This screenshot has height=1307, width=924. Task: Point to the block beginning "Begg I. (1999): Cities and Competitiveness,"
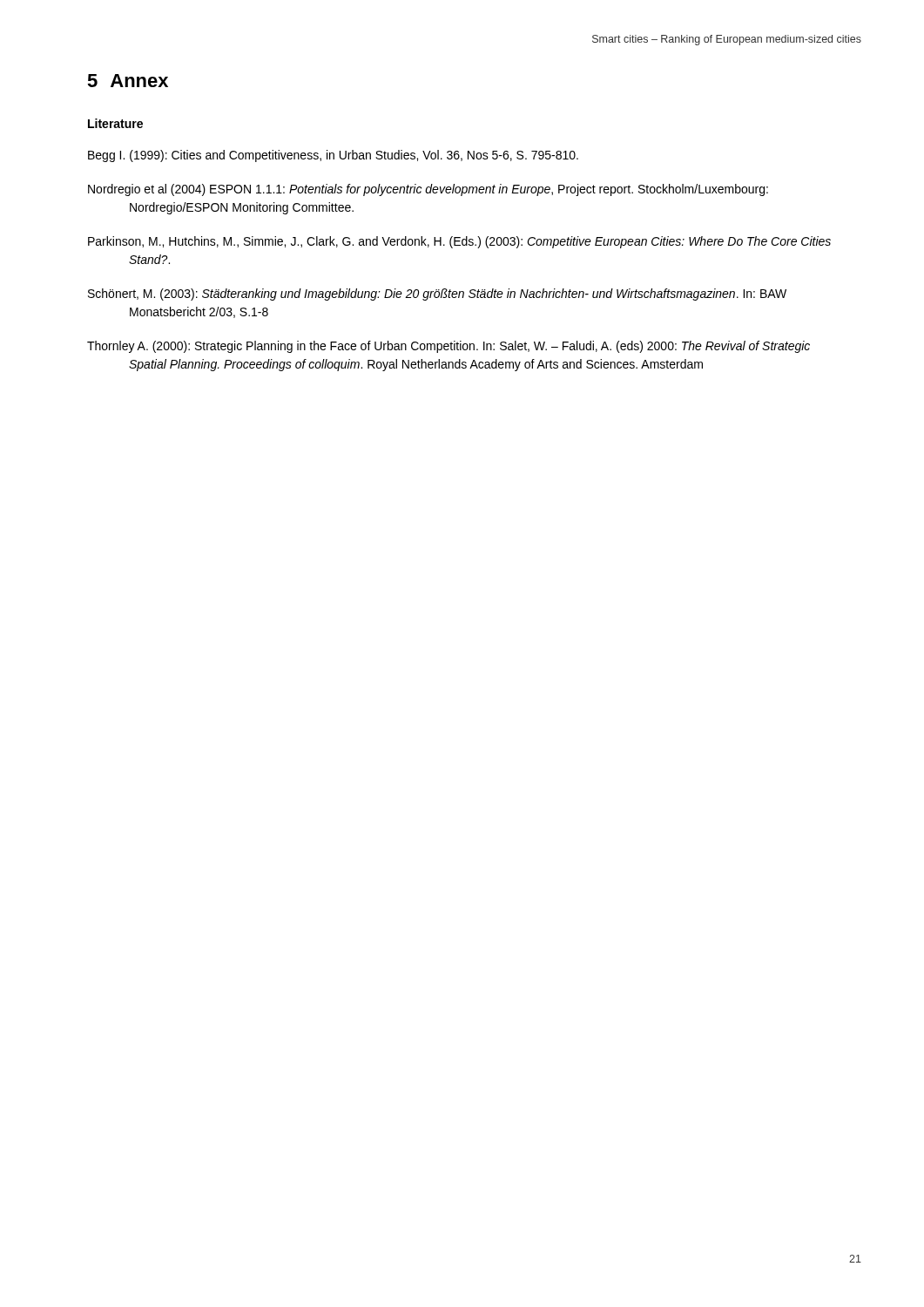click(333, 155)
